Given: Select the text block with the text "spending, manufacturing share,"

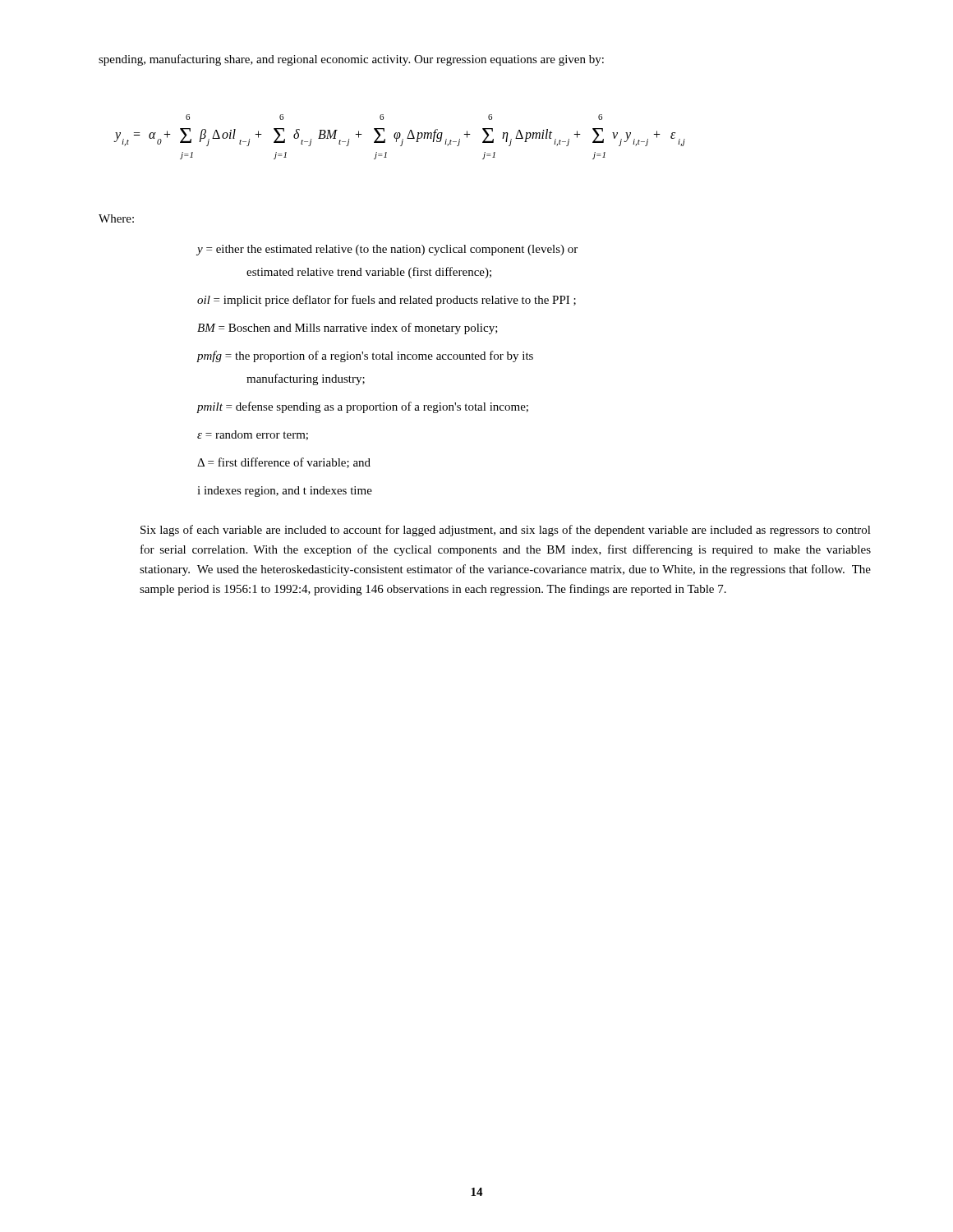Looking at the screenshot, I should coord(352,59).
